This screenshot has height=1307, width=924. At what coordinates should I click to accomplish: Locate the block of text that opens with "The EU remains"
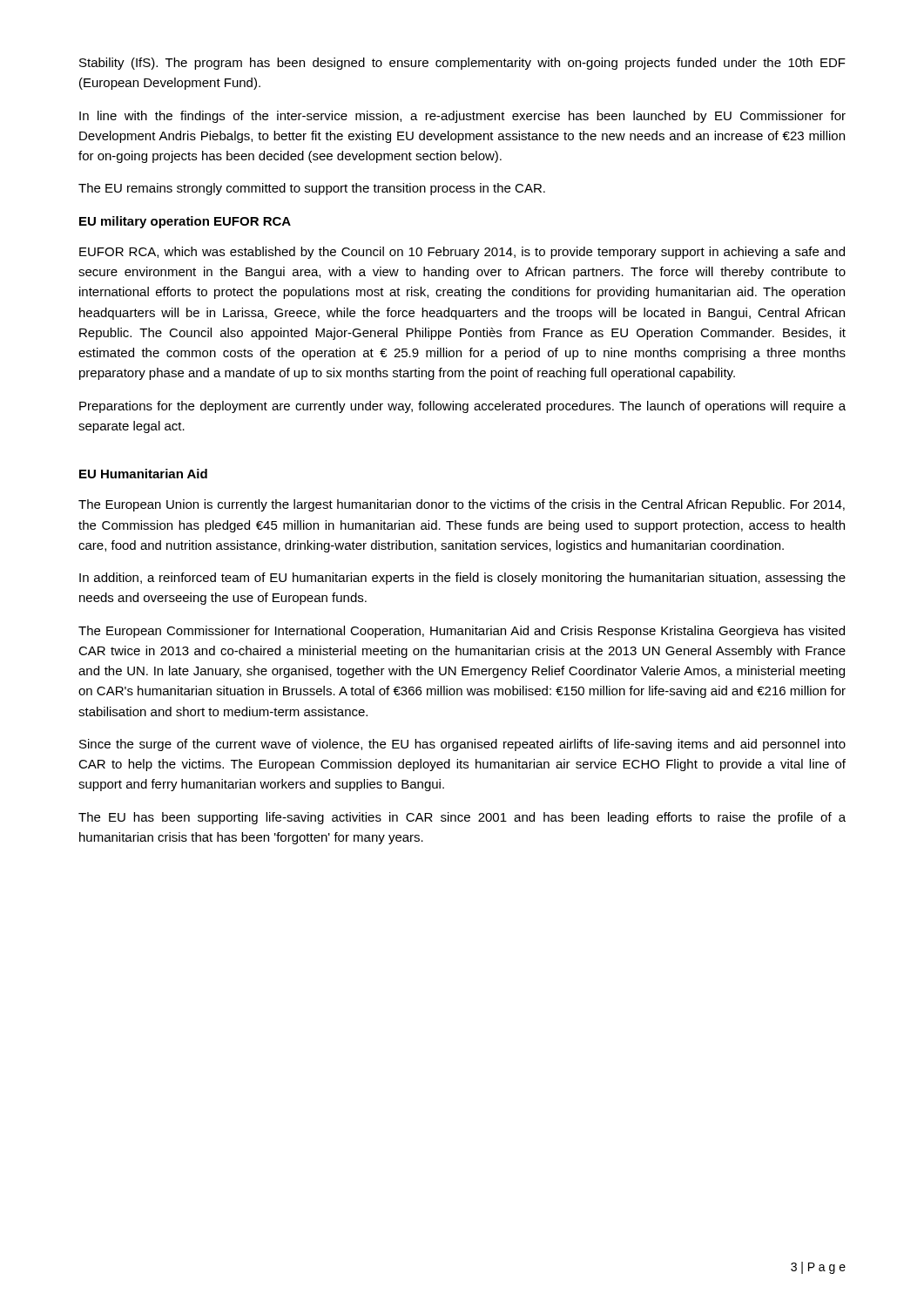(462, 188)
